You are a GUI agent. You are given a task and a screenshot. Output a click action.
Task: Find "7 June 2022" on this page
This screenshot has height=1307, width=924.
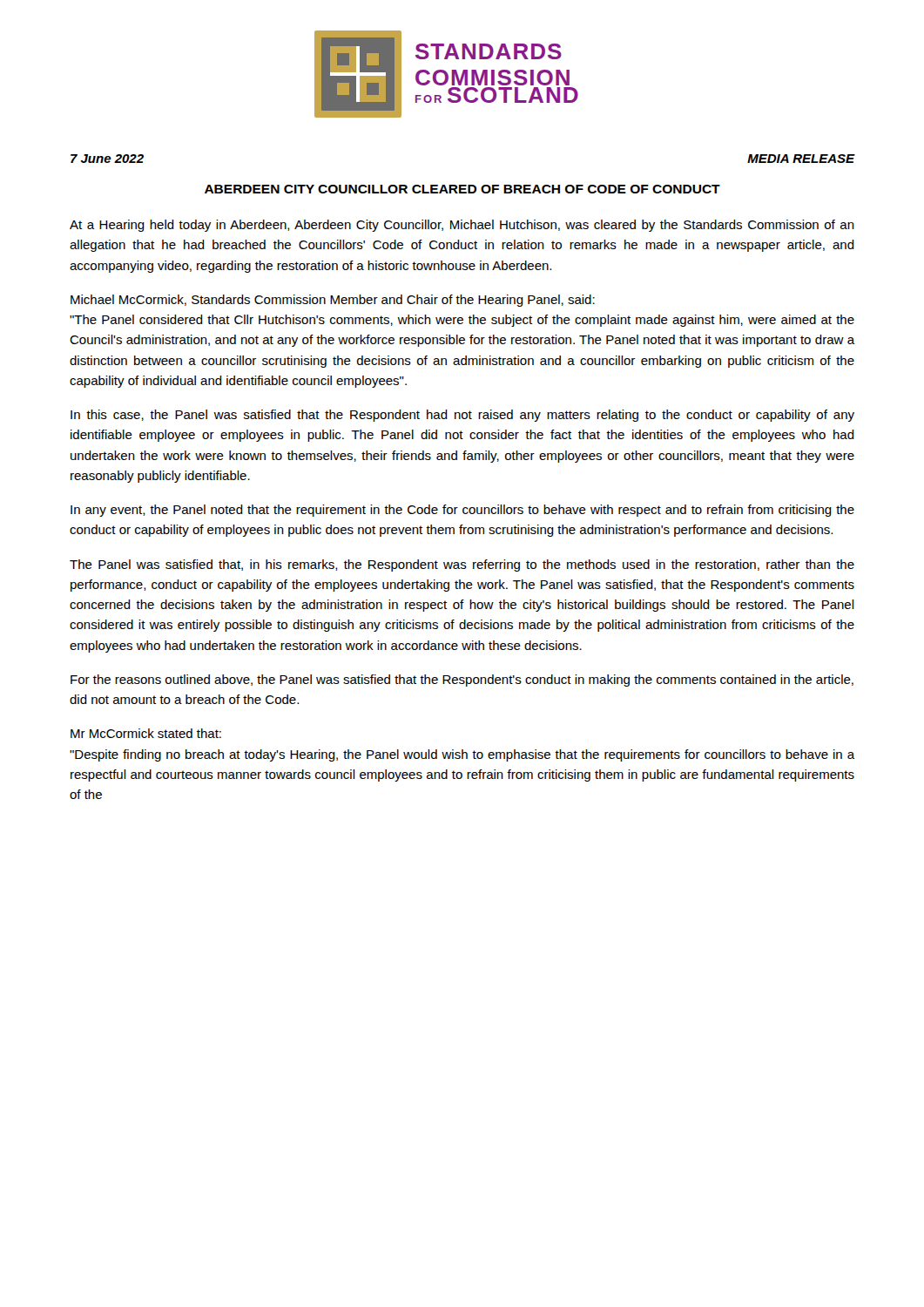[x=107, y=158]
